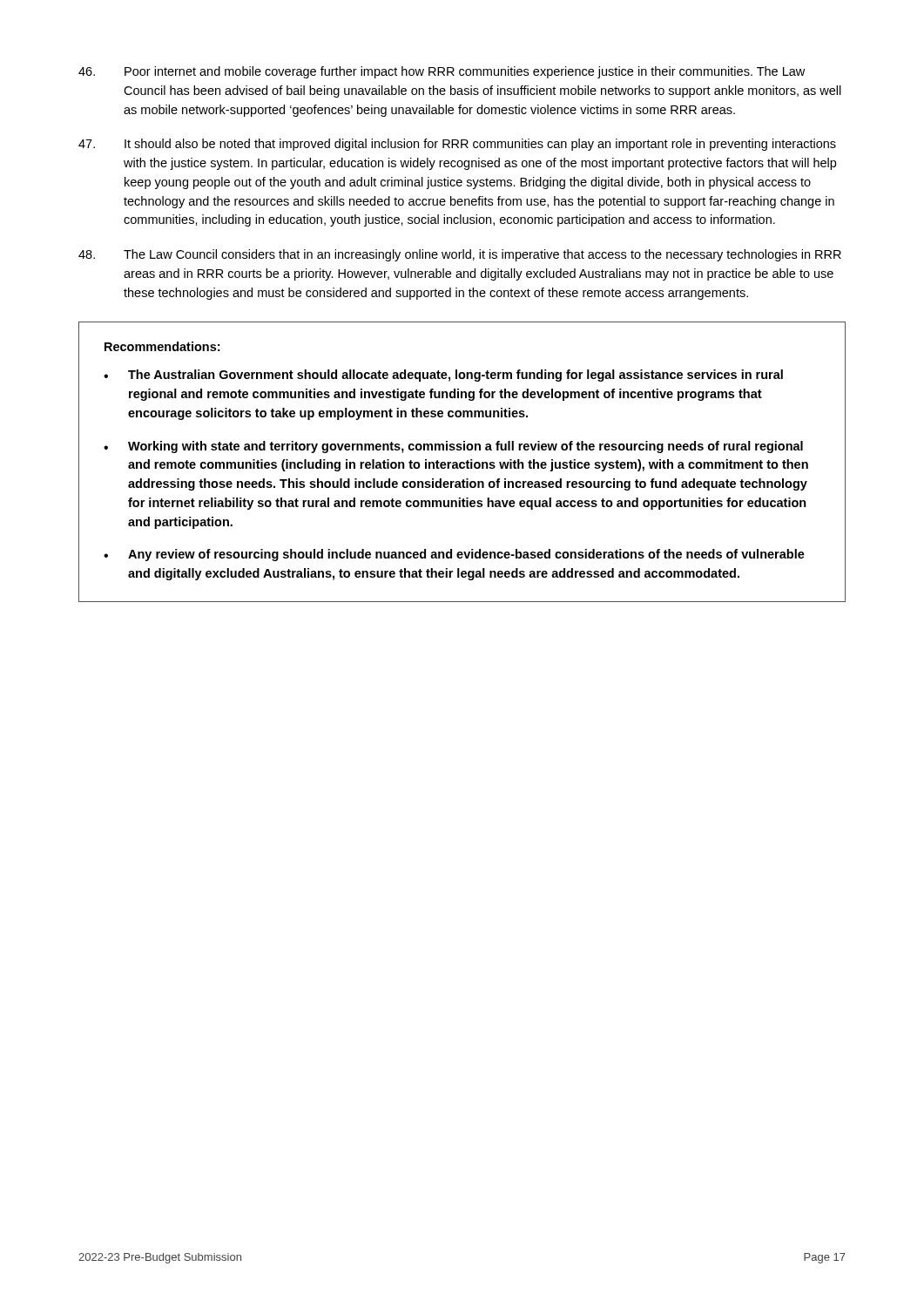This screenshot has width=924, height=1307.
Task: Where is the passage that starts "• Working with state and territory governments, commission"?
Action: click(462, 484)
